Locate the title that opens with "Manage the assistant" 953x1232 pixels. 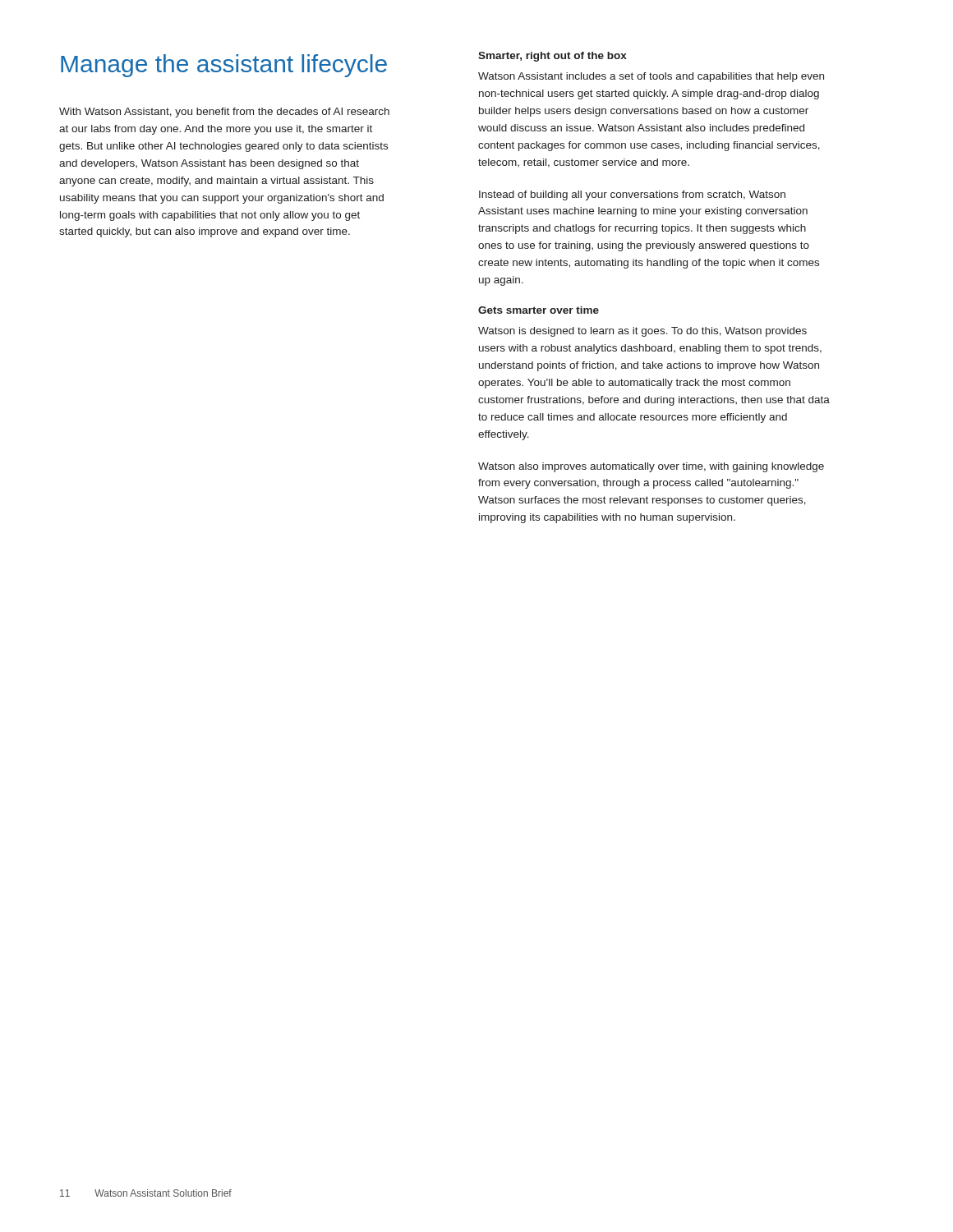(224, 64)
